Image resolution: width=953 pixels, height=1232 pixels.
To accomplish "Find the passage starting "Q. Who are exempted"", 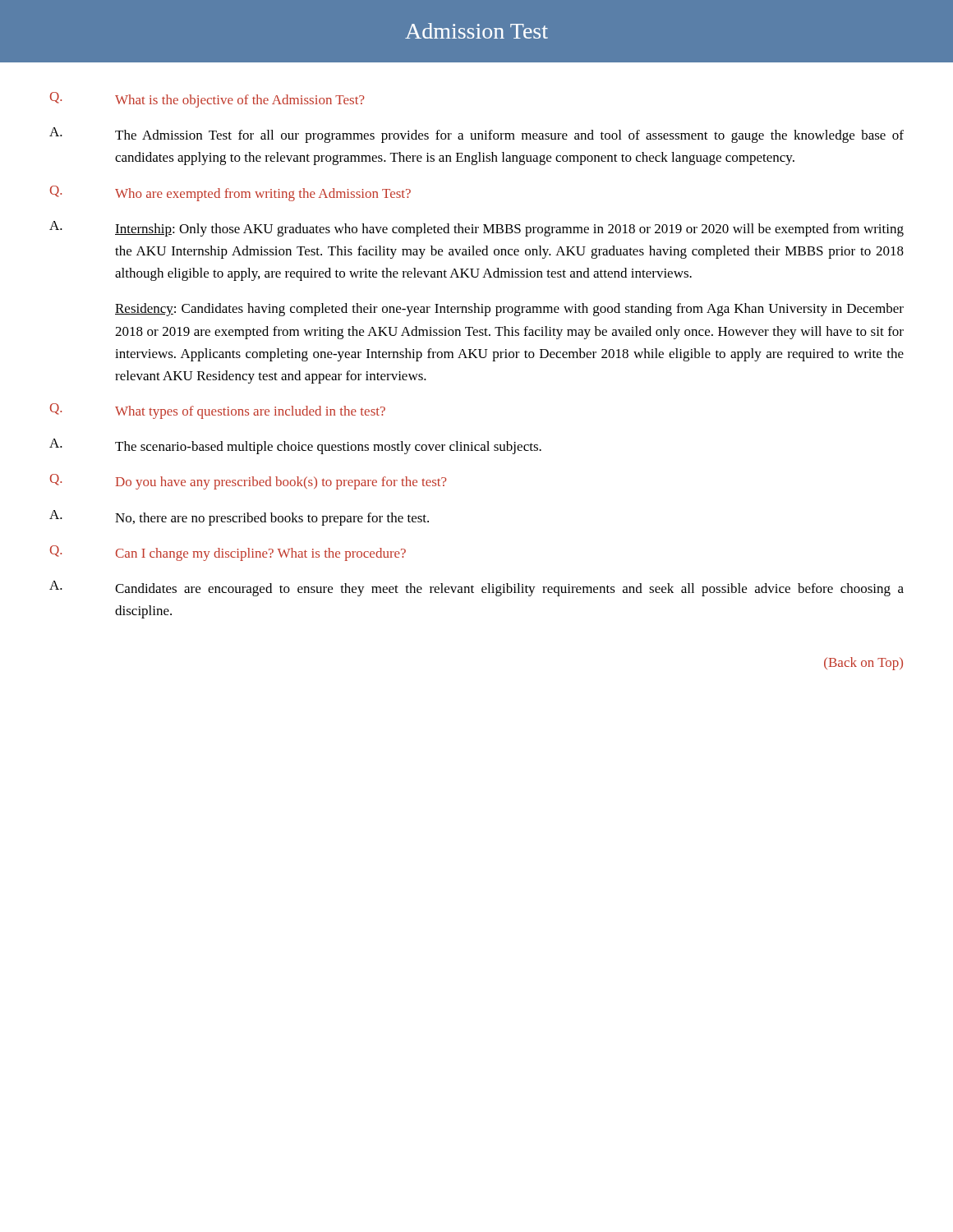I will tap(230, 193).
